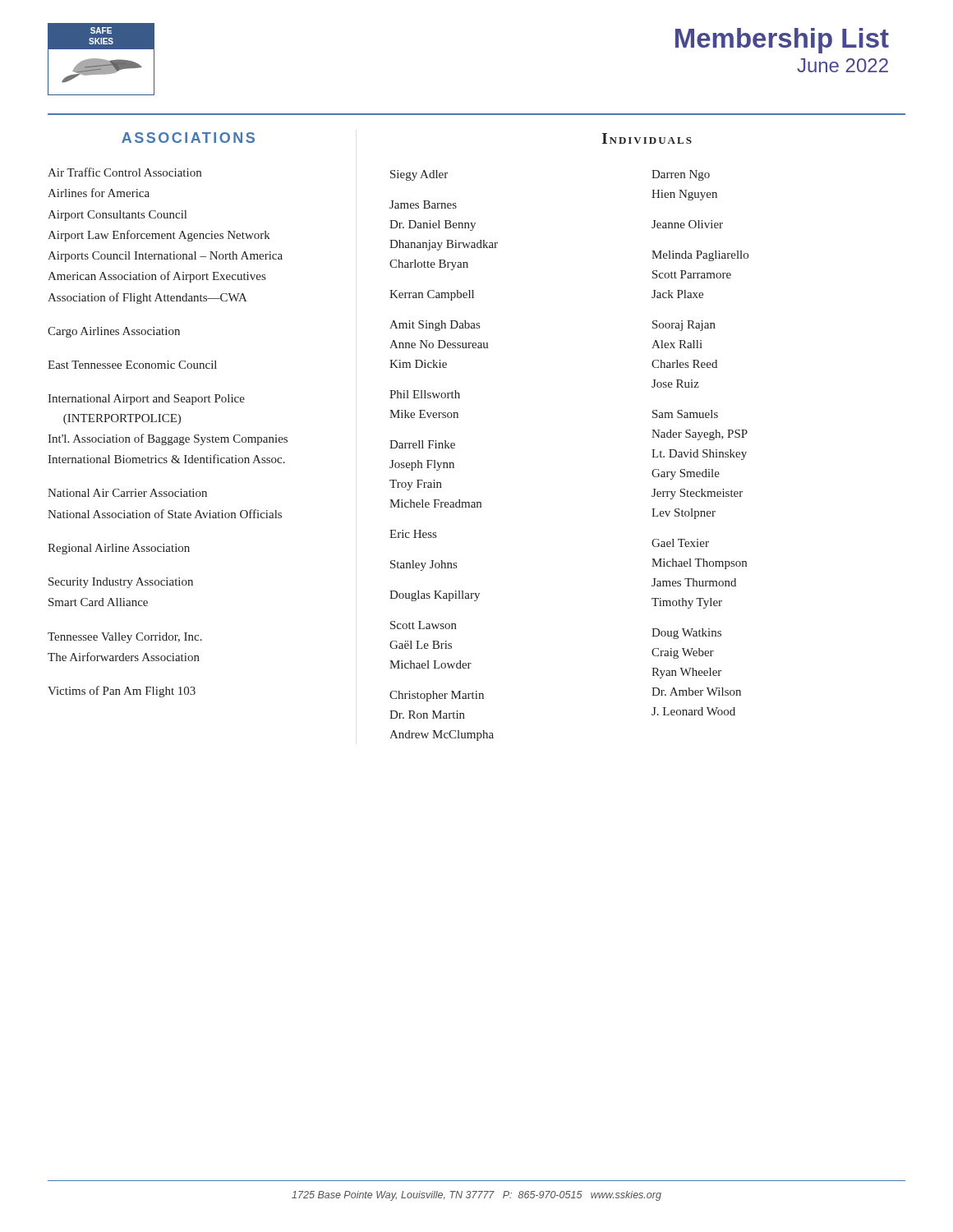Find the list item containing "International Airport and Seaport Police (INTERPORTPOLICE)"
The image size is (953, 1232).
146,408
